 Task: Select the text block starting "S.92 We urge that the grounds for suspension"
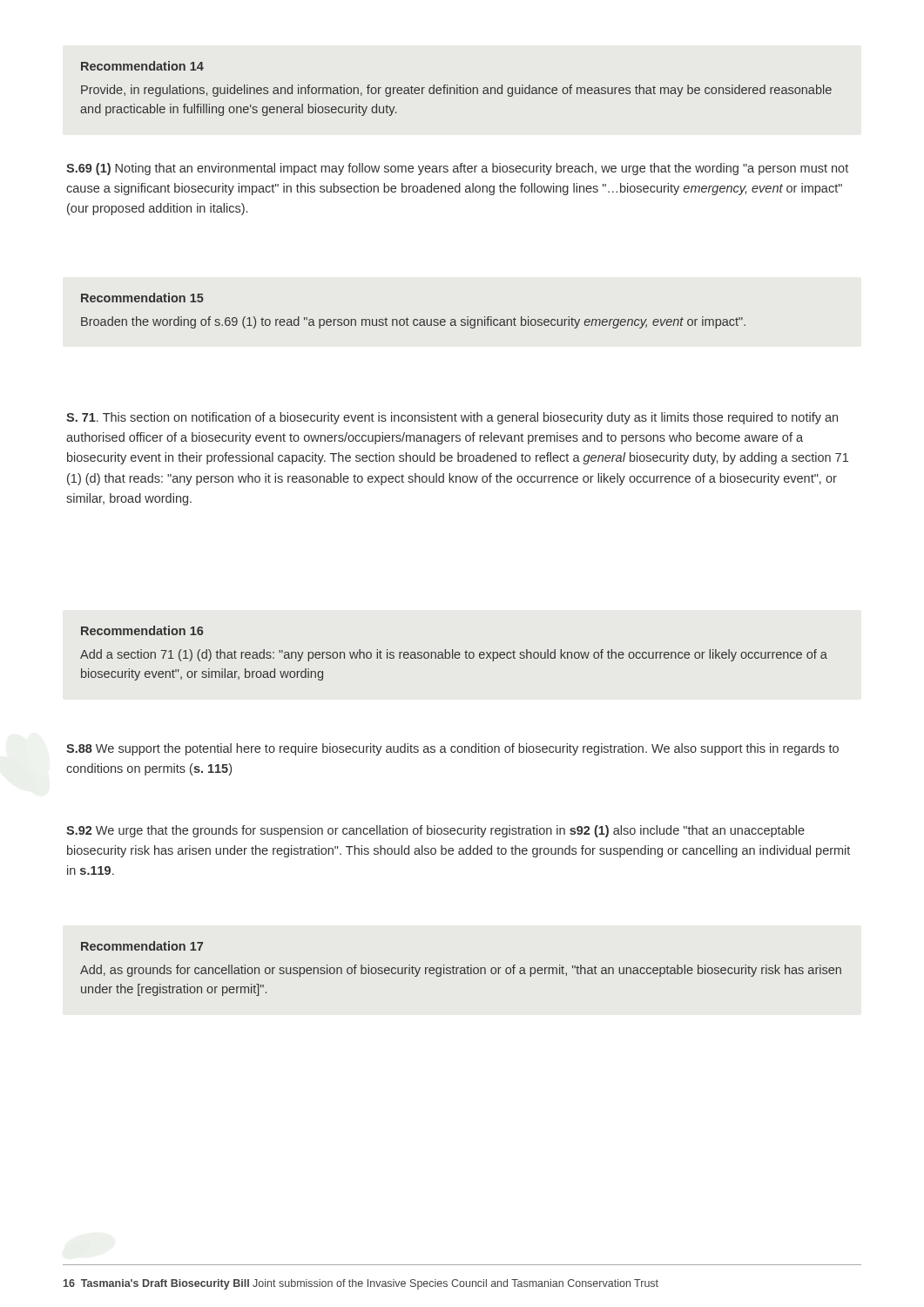click(458, 851)
